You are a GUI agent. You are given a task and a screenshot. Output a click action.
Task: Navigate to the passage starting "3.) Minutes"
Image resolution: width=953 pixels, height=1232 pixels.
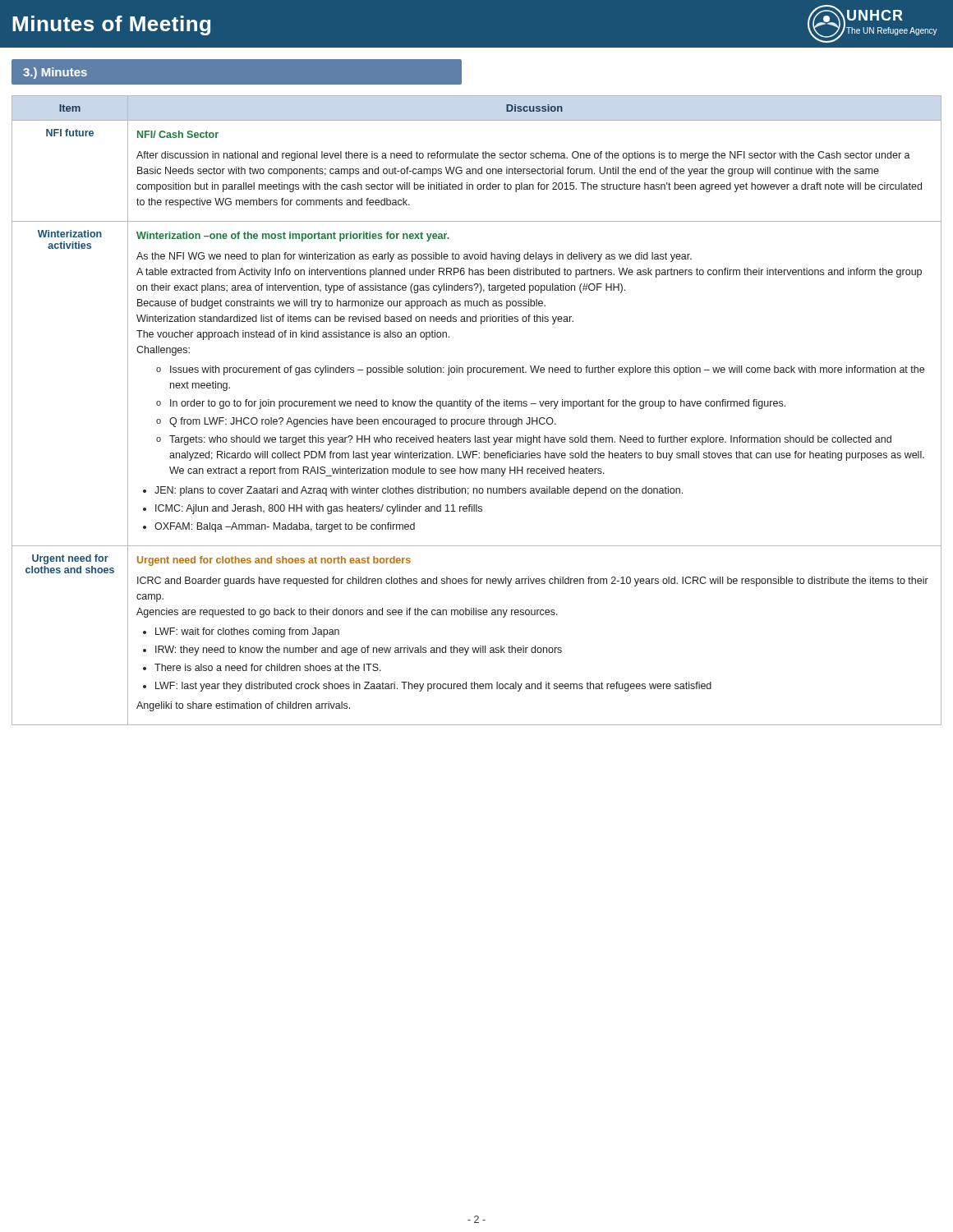(x=55, y=72)
